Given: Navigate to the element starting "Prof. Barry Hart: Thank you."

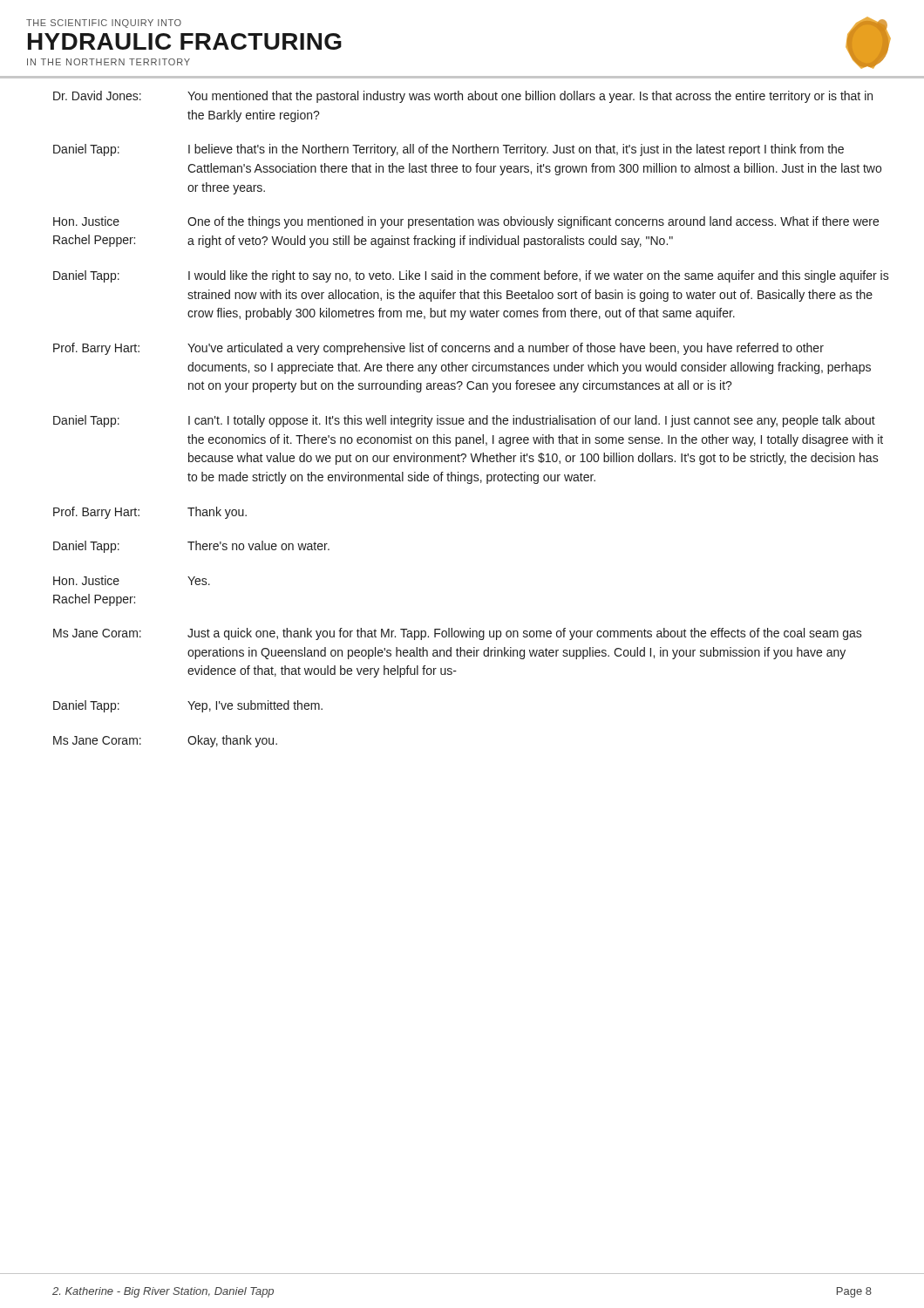Looking at the screenshot, I should [x=95, y=512].
